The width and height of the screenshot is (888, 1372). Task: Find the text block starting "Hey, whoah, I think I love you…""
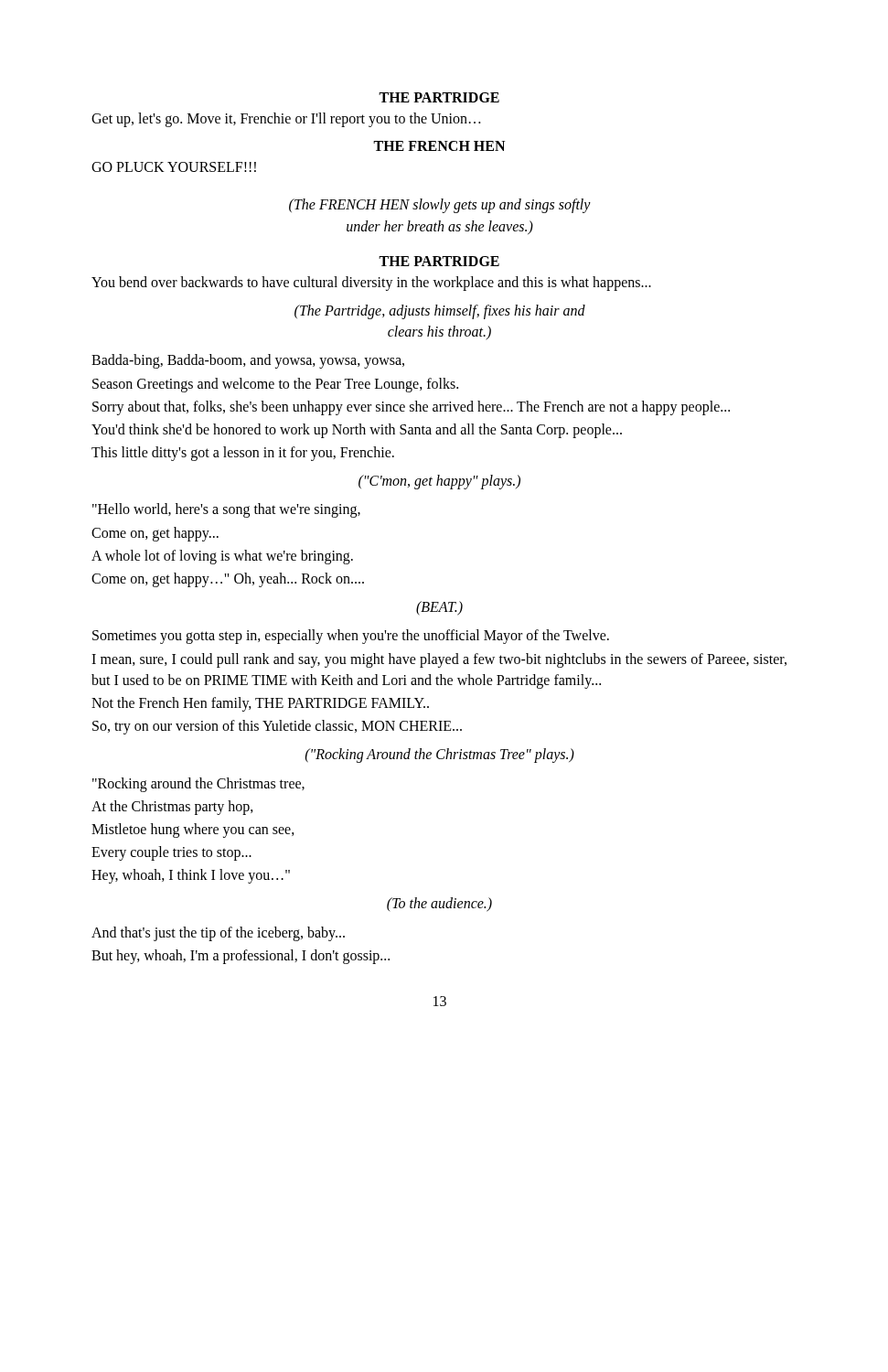click(191, 875)
